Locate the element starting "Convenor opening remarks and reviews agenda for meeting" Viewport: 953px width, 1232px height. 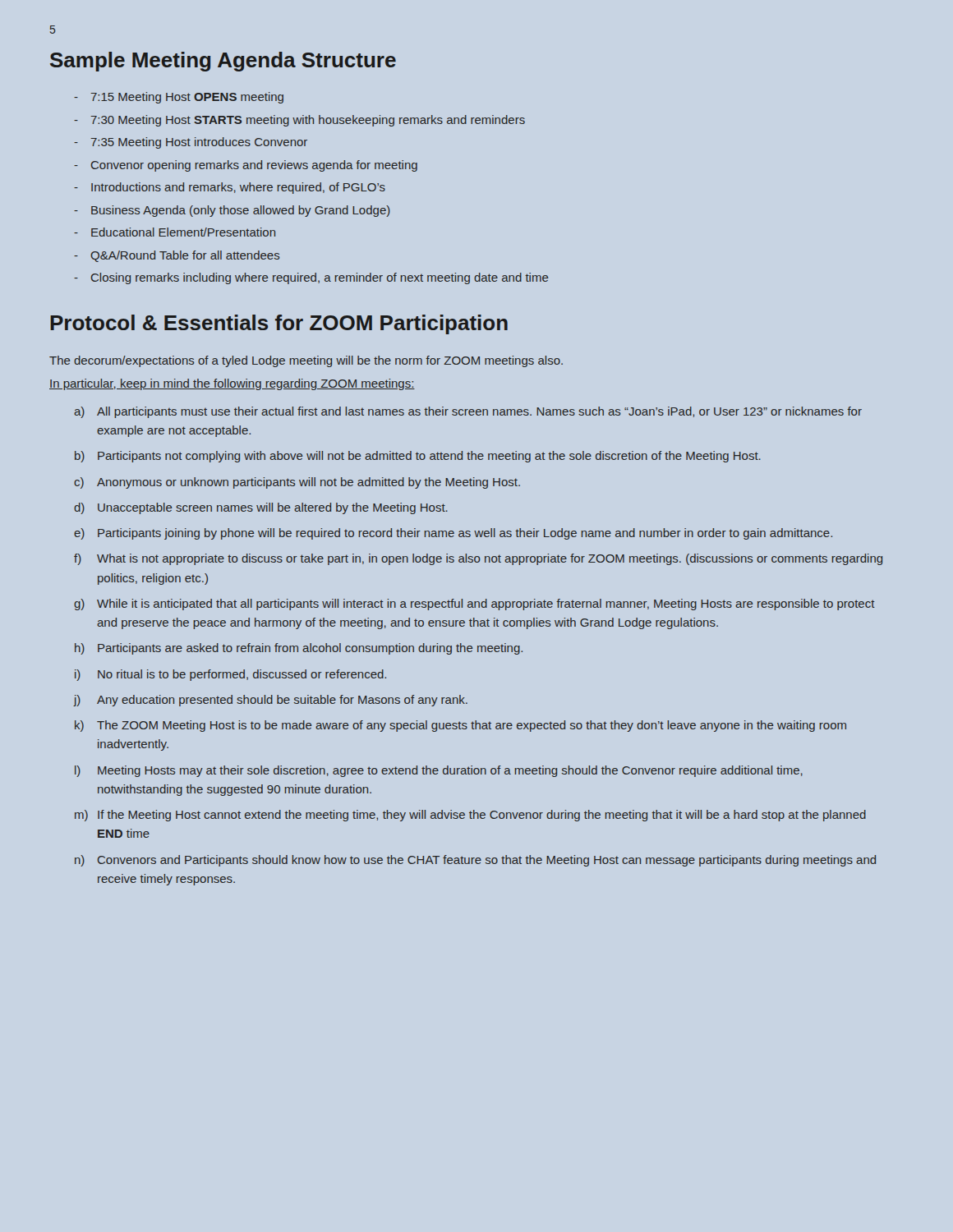click(246, 166)
